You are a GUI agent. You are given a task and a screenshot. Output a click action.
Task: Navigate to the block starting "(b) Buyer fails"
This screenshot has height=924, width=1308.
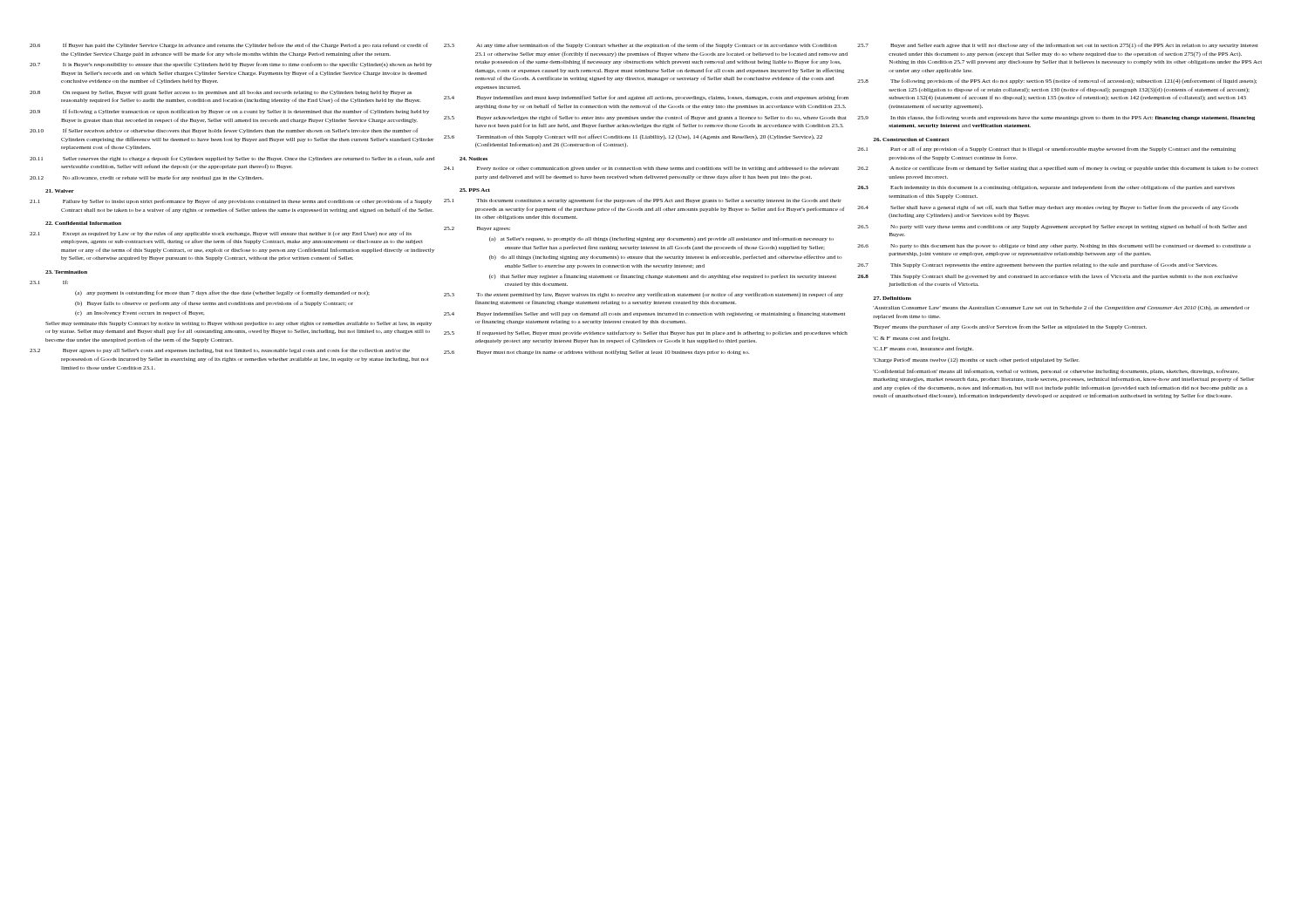pyautogui.click(x=214, y=303)
